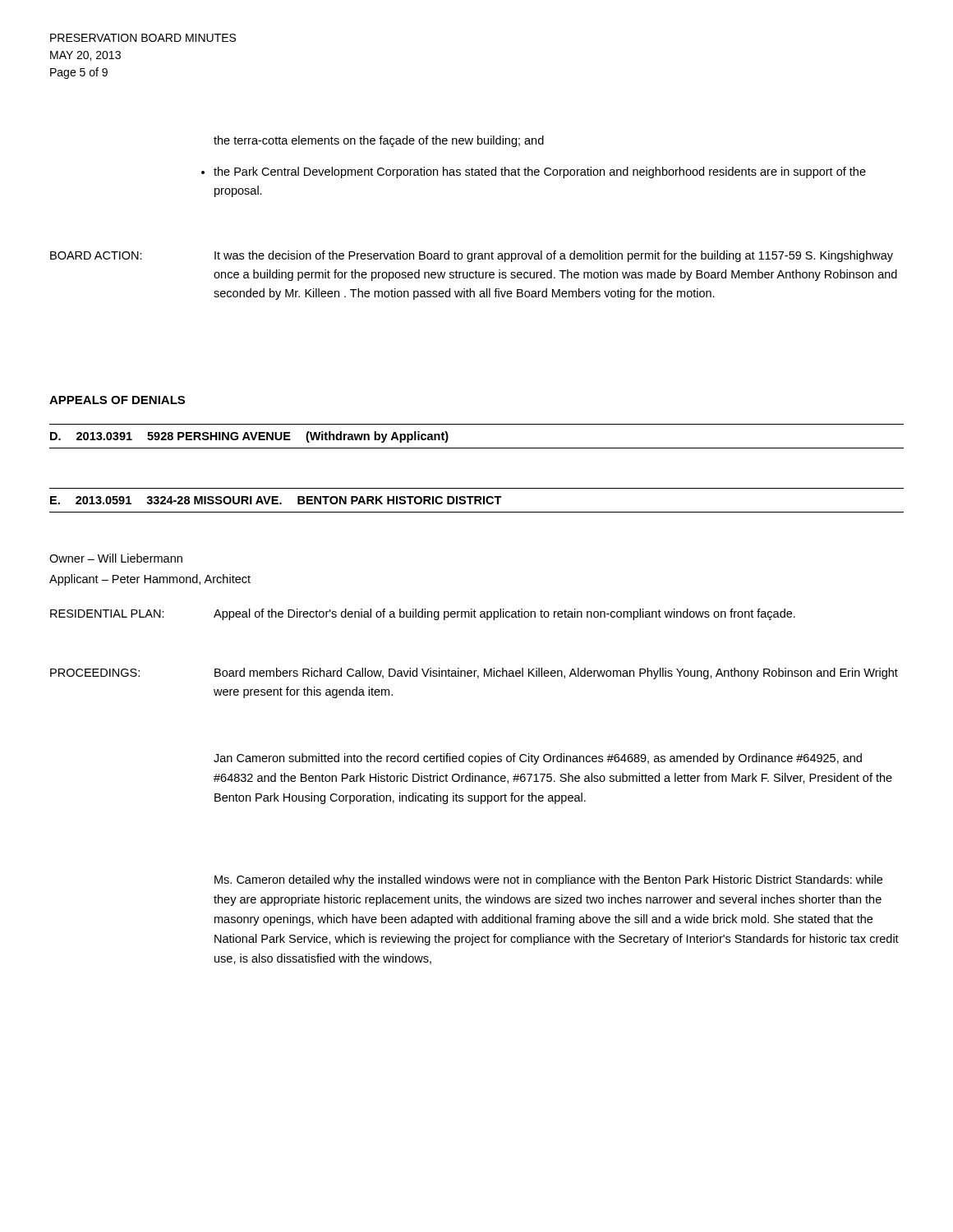The width and height of the screenshot is (953, 1232).
Task: Point to the region starting "RESIDENTIAL PLAN:"
Action: pos(107,614)
